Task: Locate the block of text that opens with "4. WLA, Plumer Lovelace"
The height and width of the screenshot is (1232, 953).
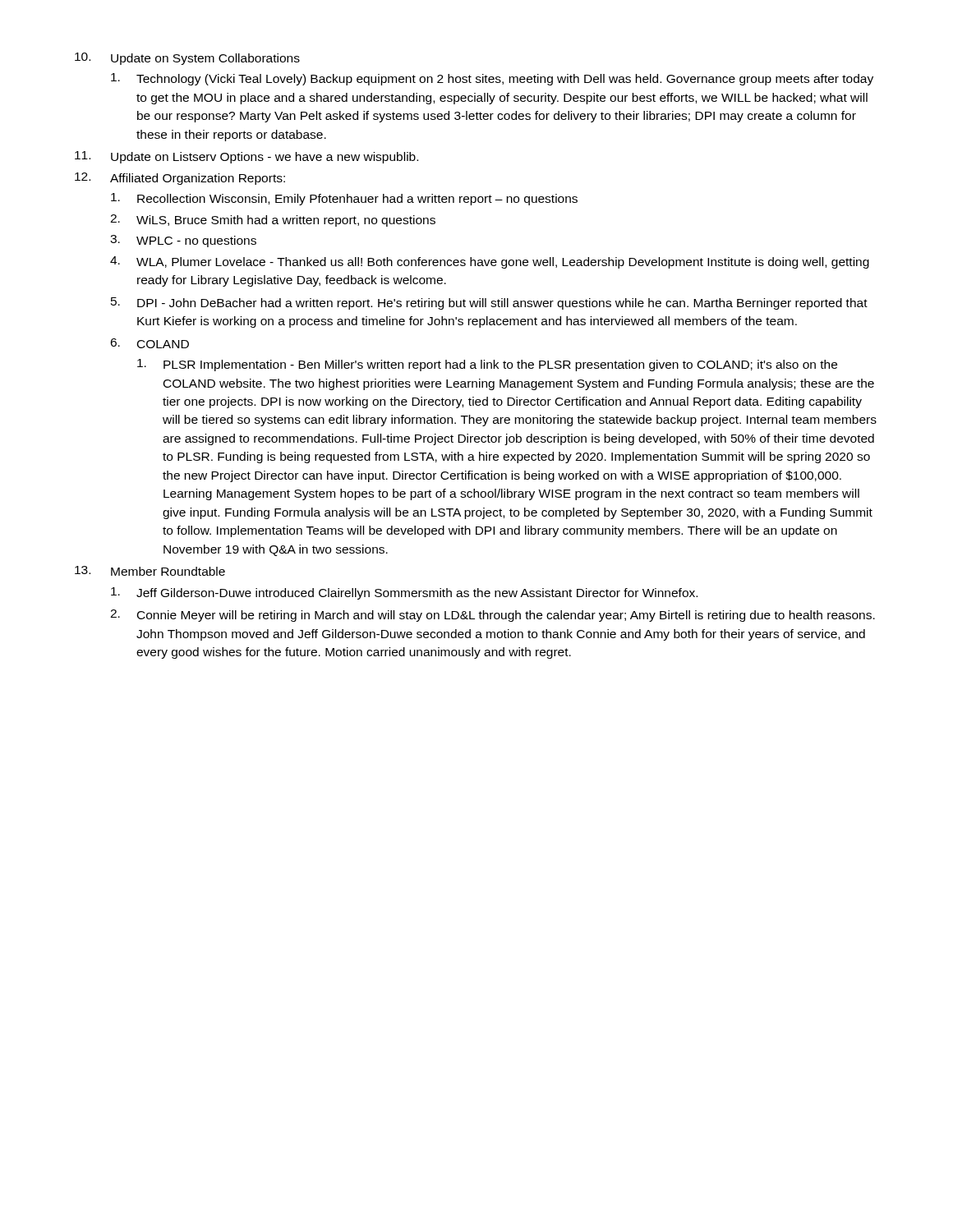Action: coord(495,271)
